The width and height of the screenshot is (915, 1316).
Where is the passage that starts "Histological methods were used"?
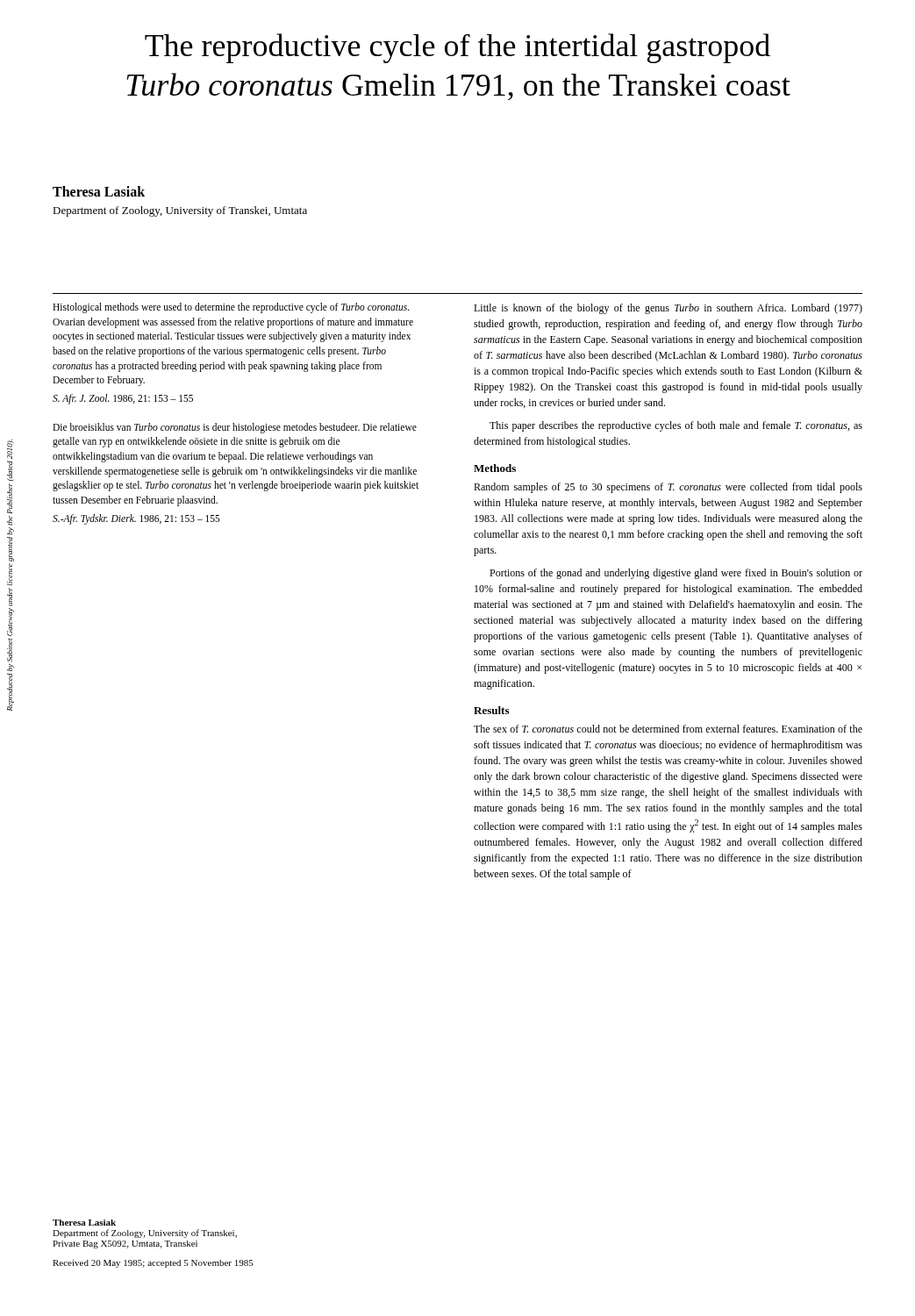click(x=237, y=353)
